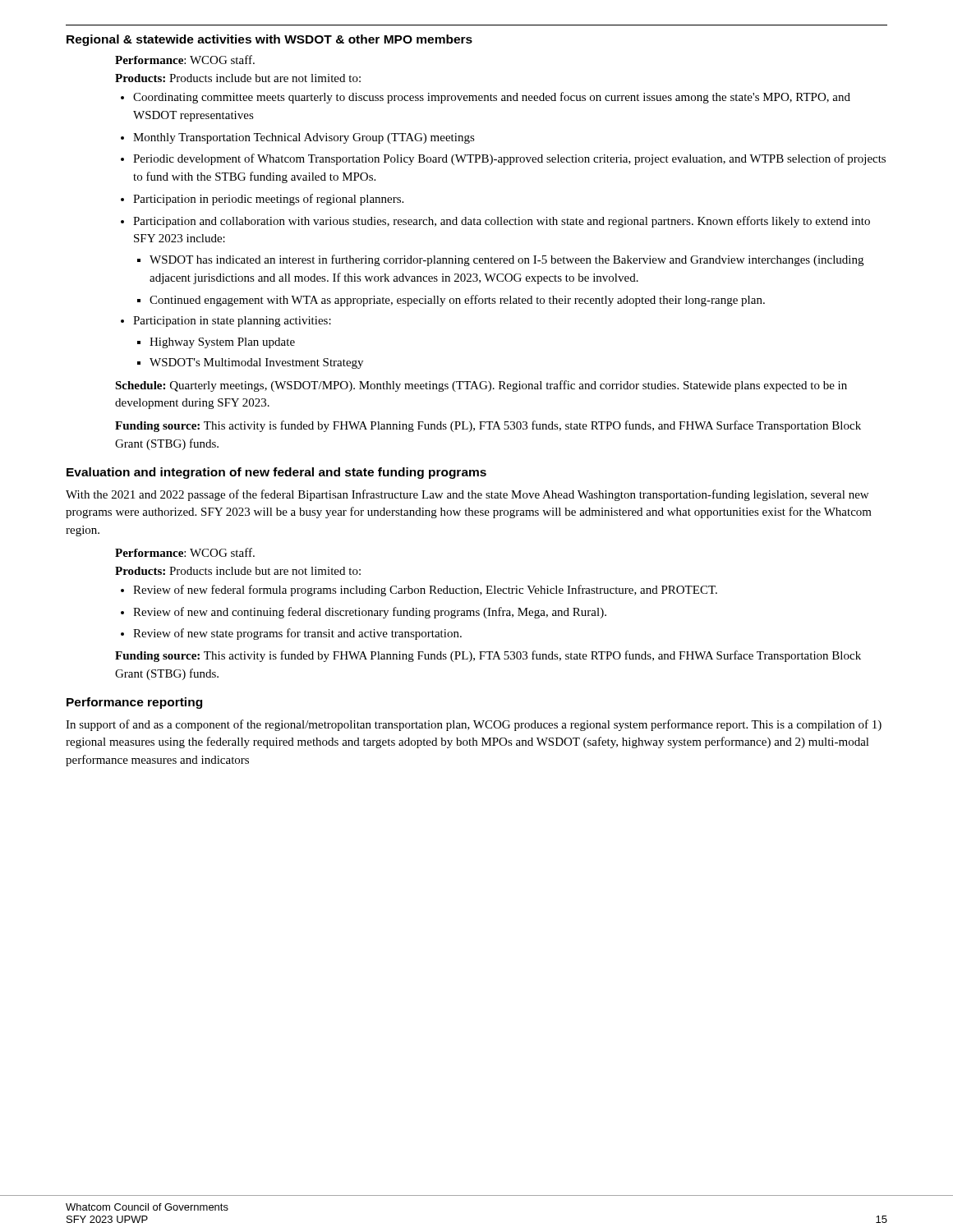
Task: Locate the block starting "WSDOT's Multimodal Investment Strategy"
Action: point(257,362)
